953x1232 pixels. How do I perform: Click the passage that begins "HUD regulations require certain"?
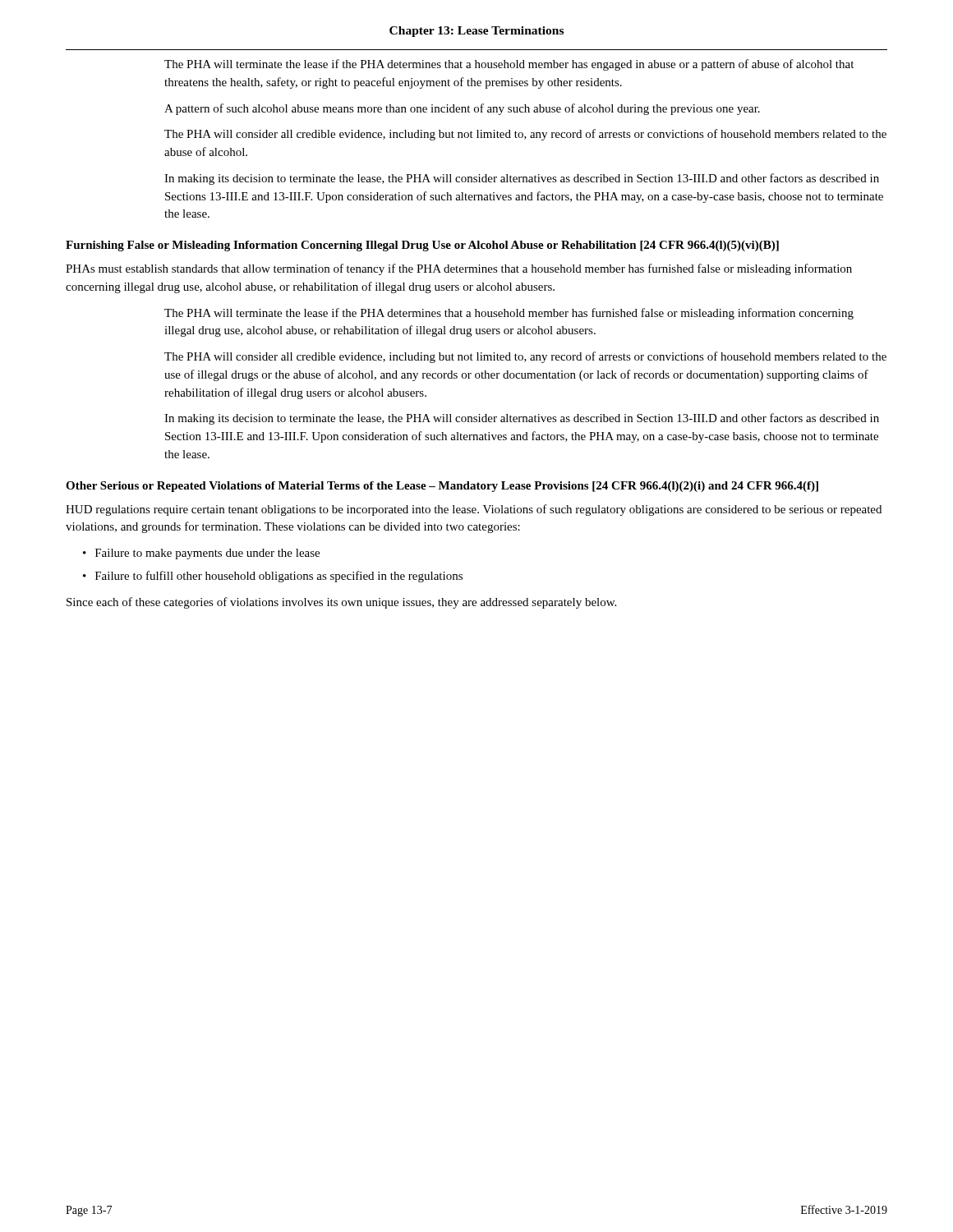pyautogui.click(x=474, y=518)
